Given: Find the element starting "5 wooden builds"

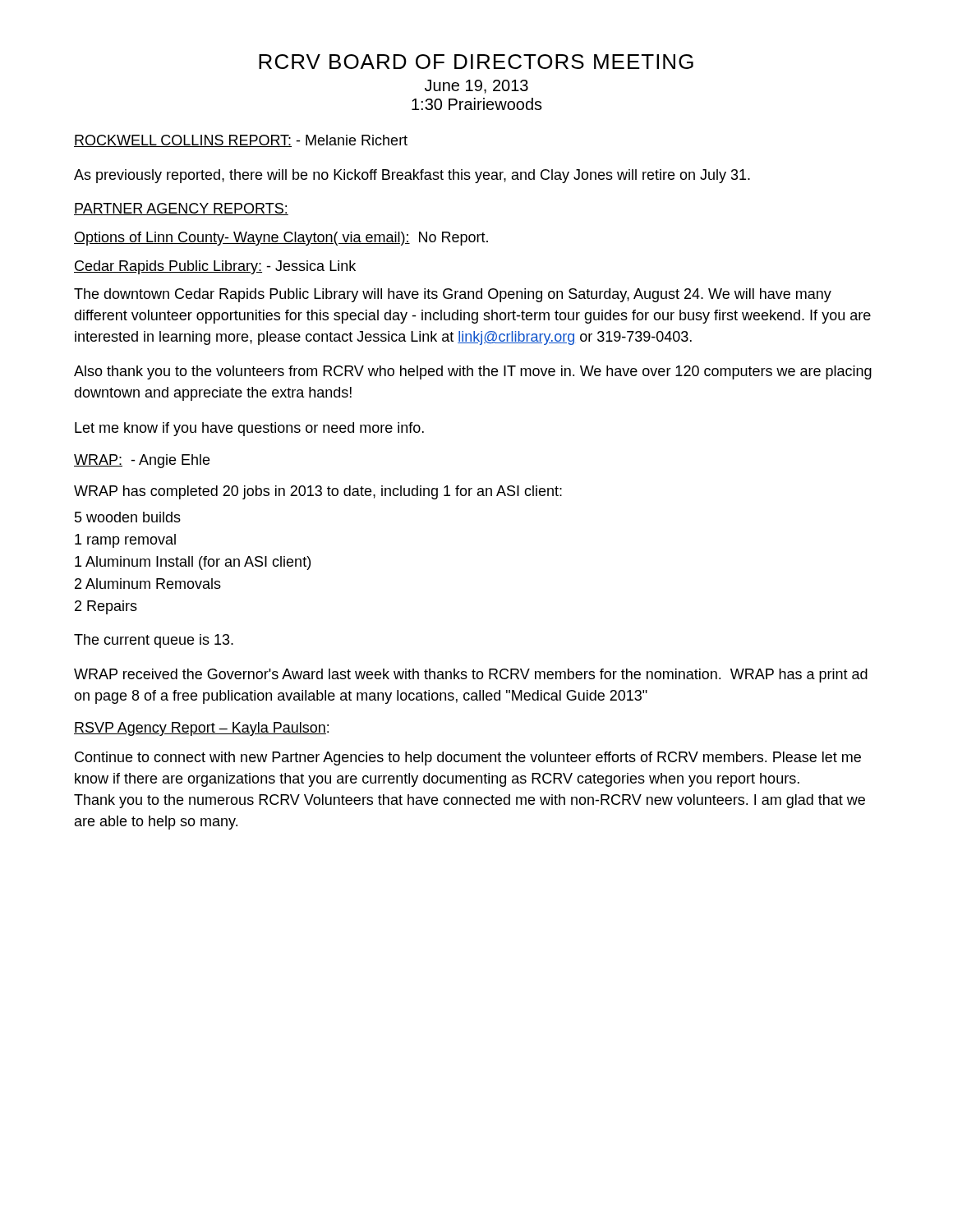Looking at the screenshot, I should pyautogui.click(x=127, y=517).
